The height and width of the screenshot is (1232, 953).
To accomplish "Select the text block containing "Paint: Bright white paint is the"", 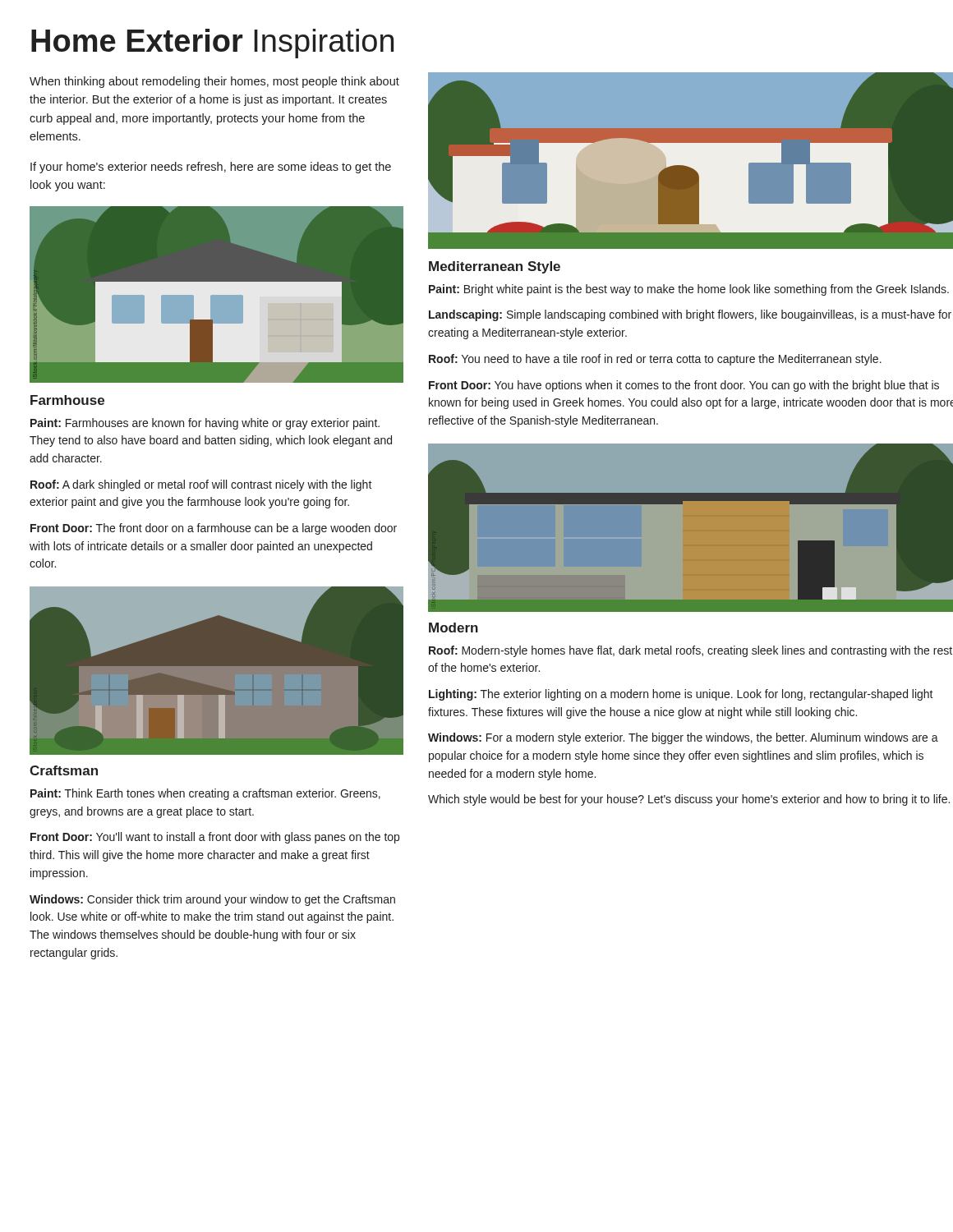I will [x=689, y=289].
